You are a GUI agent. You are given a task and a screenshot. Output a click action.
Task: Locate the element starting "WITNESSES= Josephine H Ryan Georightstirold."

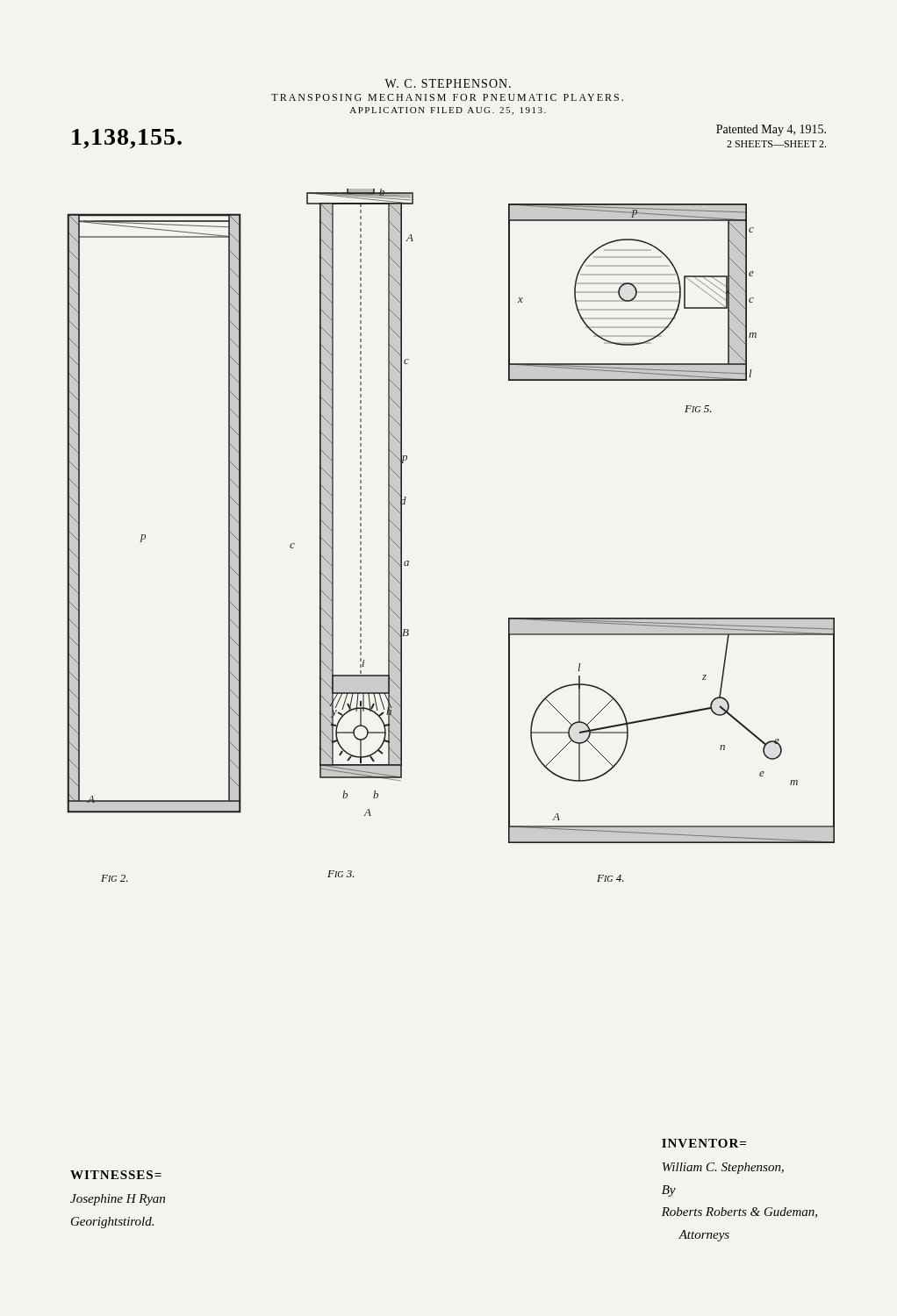coord(118,1200)
